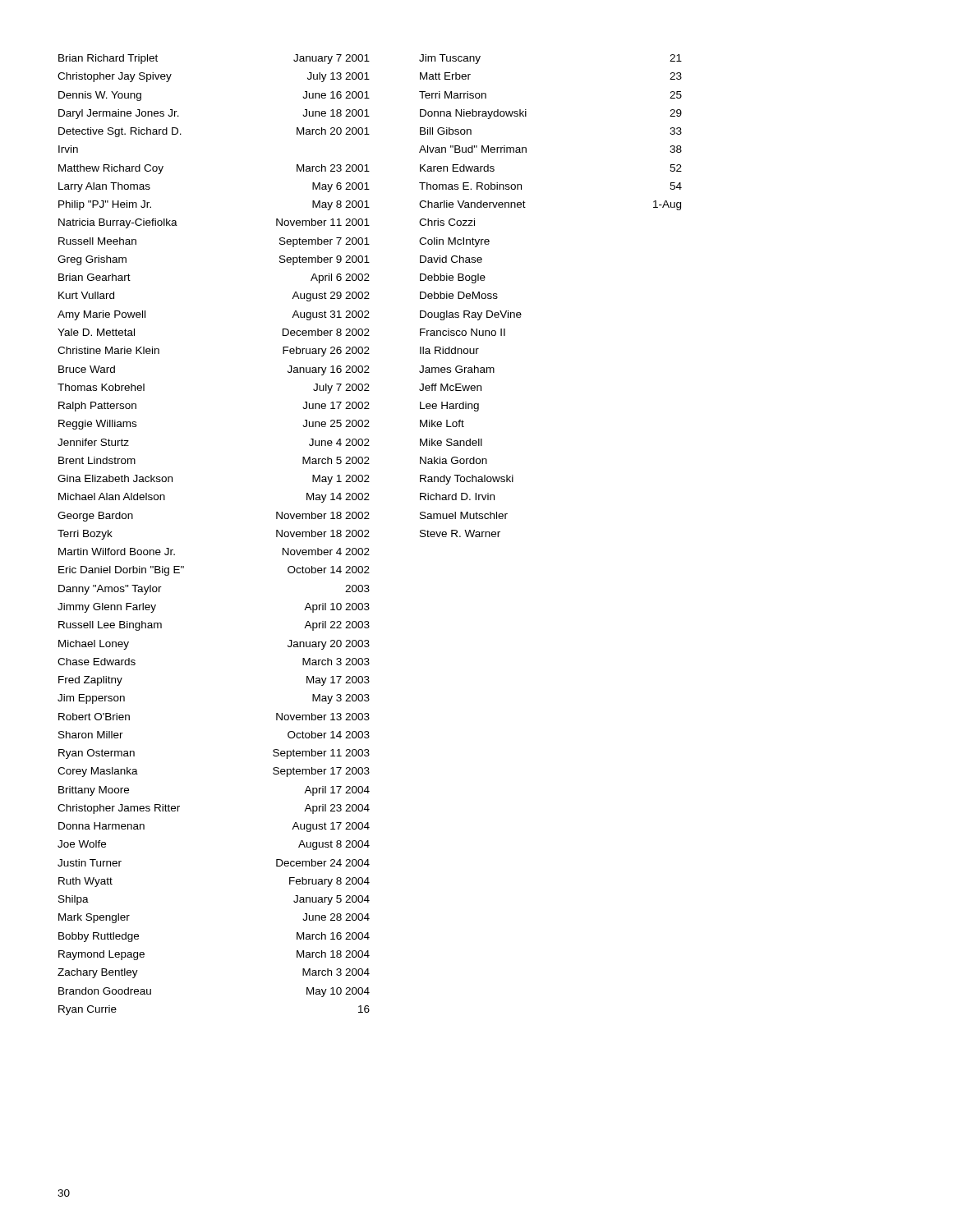Image resolution: width=953 pixels, height=1232 pixels.
Task: Click on the region starting "Colin McIntyre"
Action: 454,241
